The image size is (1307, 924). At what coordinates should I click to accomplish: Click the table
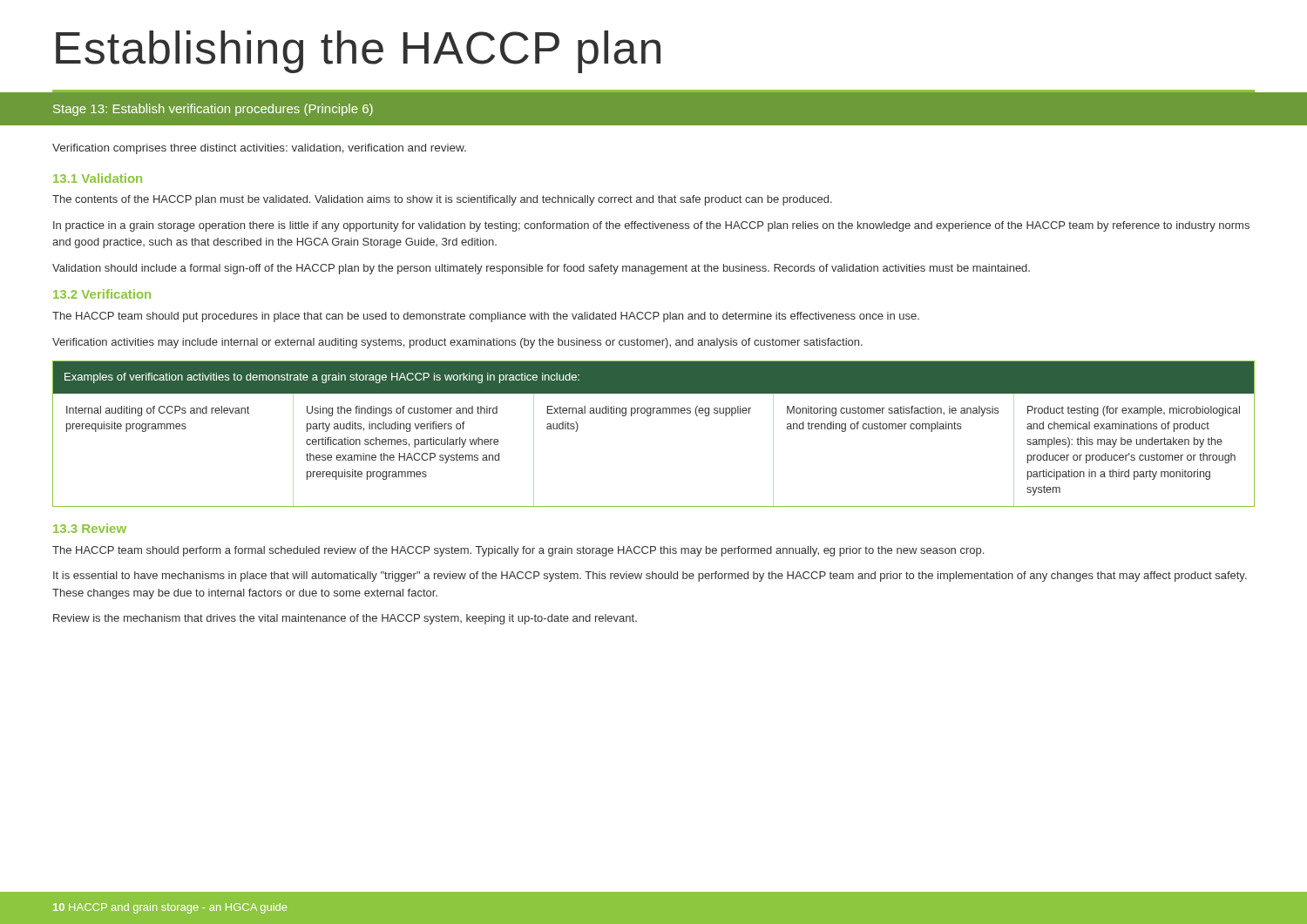pos(654,434)
